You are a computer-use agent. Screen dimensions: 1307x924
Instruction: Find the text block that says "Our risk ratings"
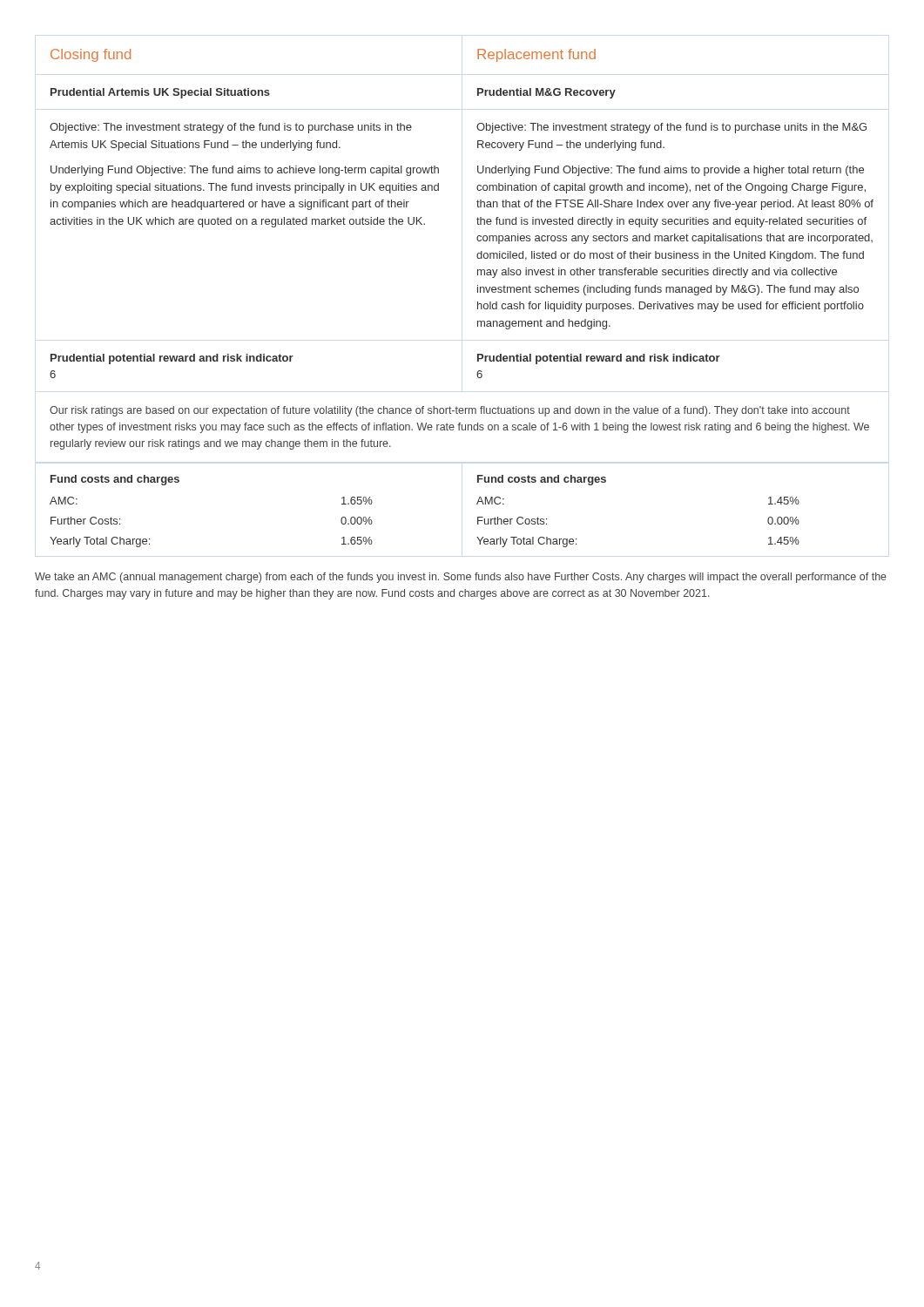pos(460,427)
